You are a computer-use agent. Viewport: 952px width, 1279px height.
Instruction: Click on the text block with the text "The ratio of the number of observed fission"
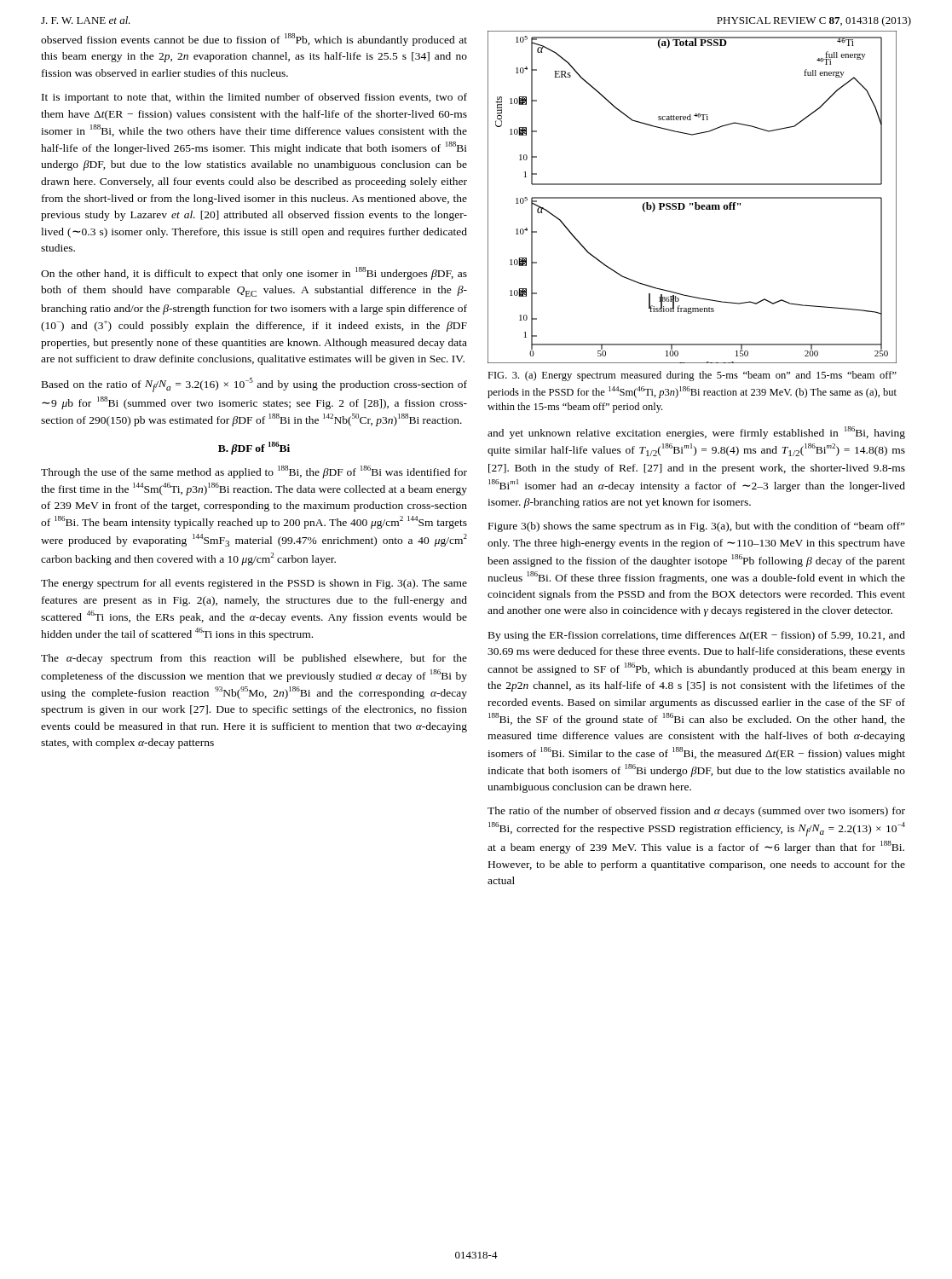696,846
